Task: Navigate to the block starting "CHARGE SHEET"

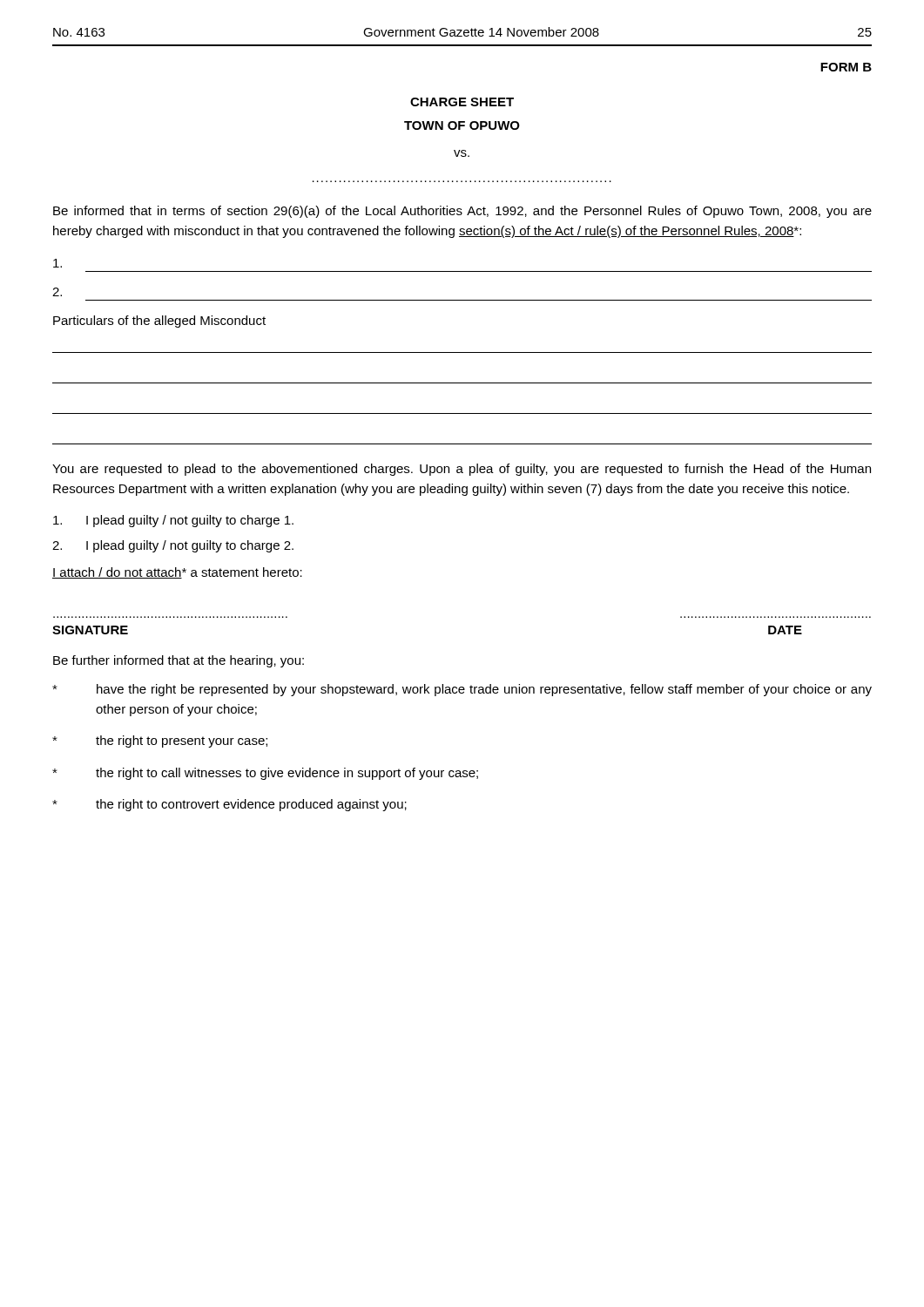Action: pyautogui.click(x=462, y=101)
